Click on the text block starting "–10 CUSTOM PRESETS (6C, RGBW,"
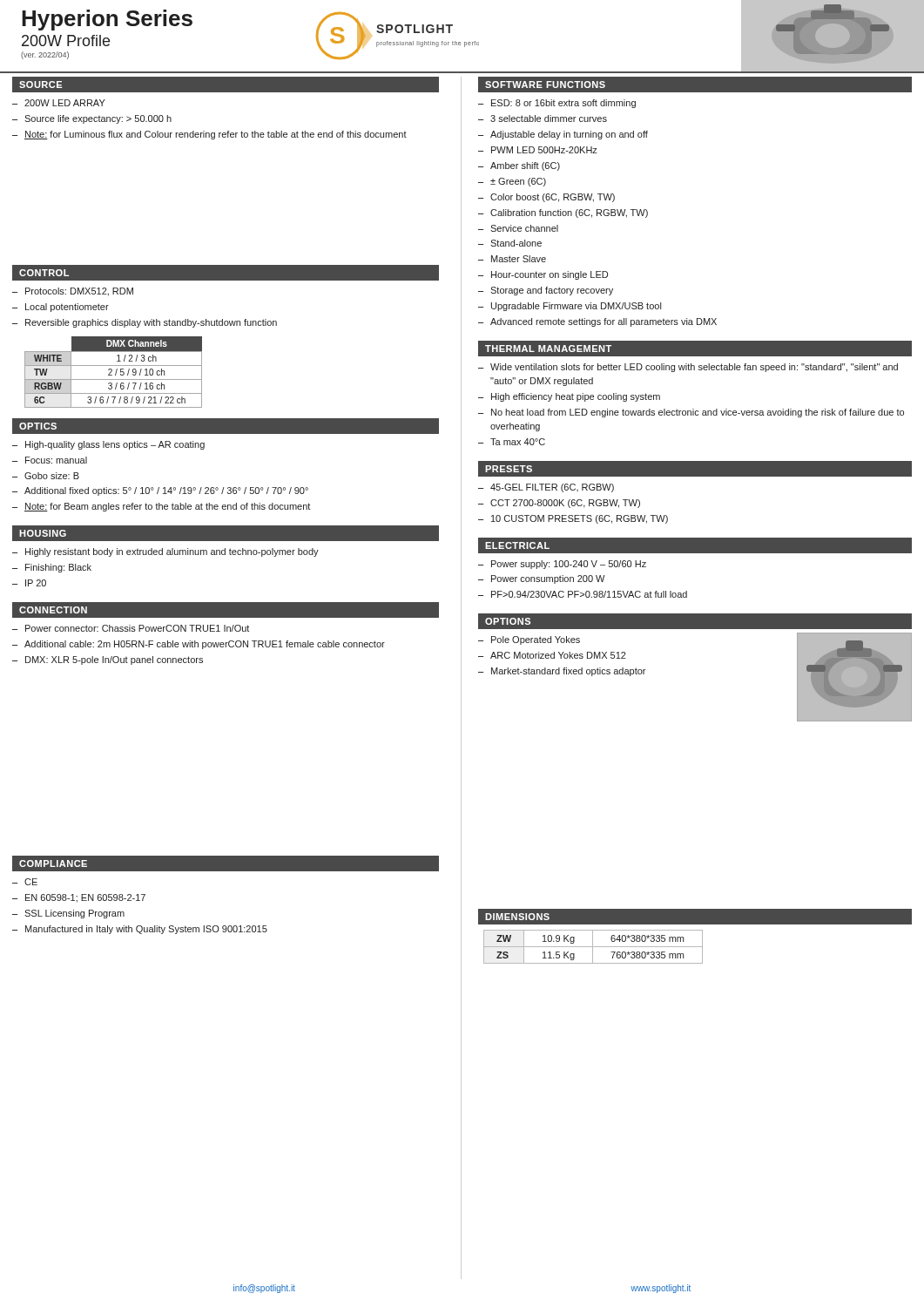Viewport: 924px width, 1307px height. coord(573,519)
